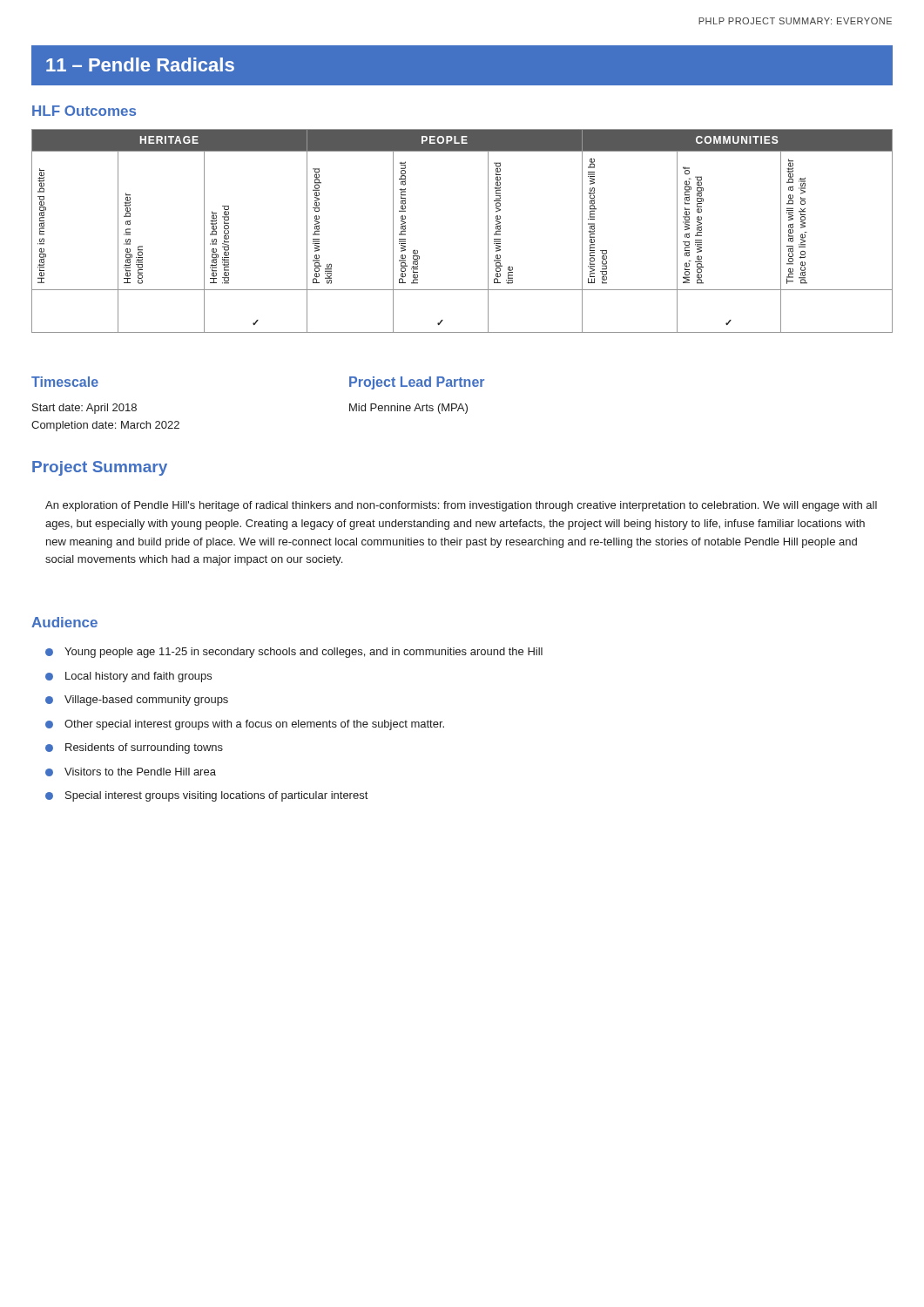The height and width of the screenshot is (1307, 924).
Task: Find "Mid Pennine Arts (MPA)" on this page
Action: click(408, 407)
